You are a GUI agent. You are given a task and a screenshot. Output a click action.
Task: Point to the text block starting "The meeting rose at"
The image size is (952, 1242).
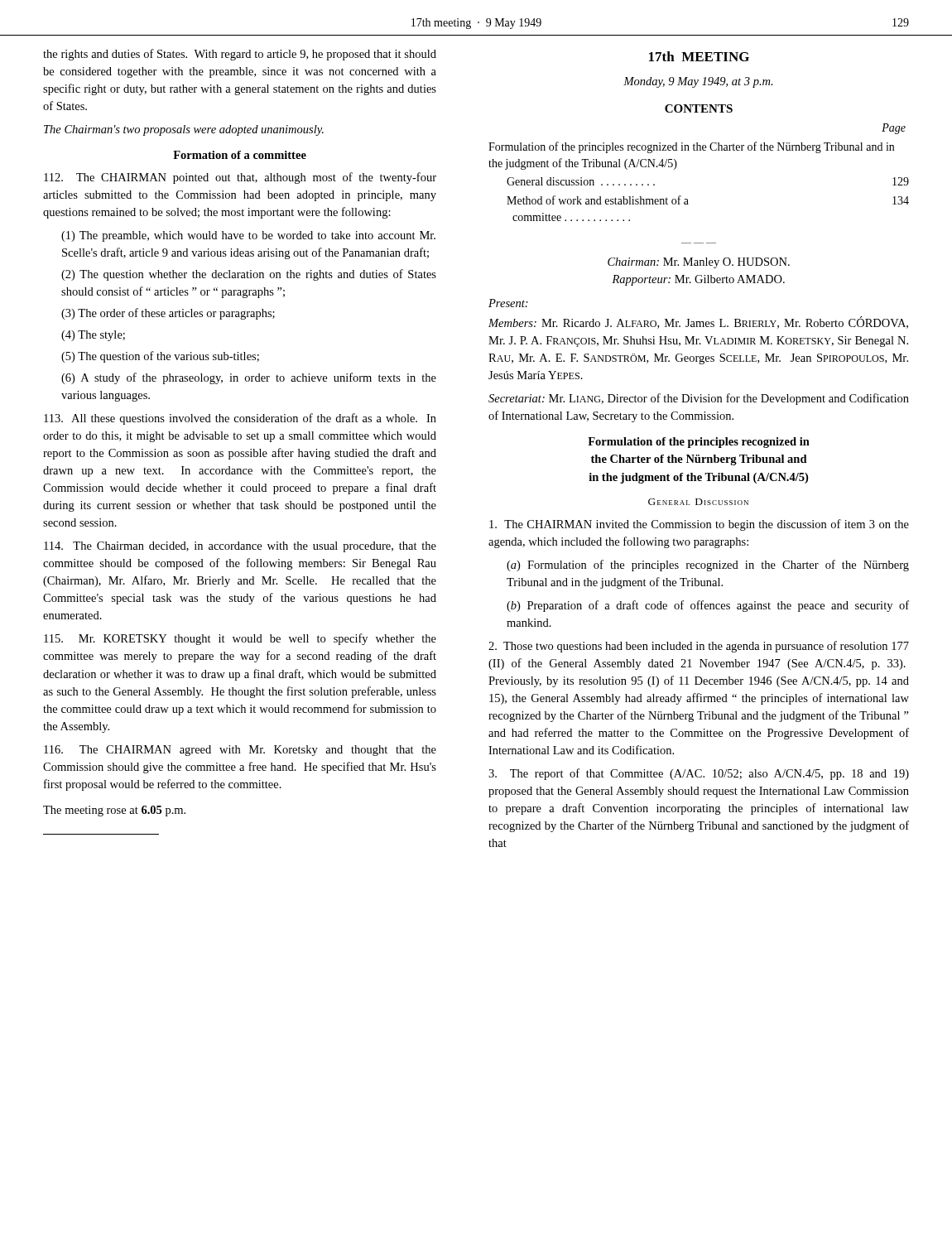pyautogui.click(x=115, y=809)
